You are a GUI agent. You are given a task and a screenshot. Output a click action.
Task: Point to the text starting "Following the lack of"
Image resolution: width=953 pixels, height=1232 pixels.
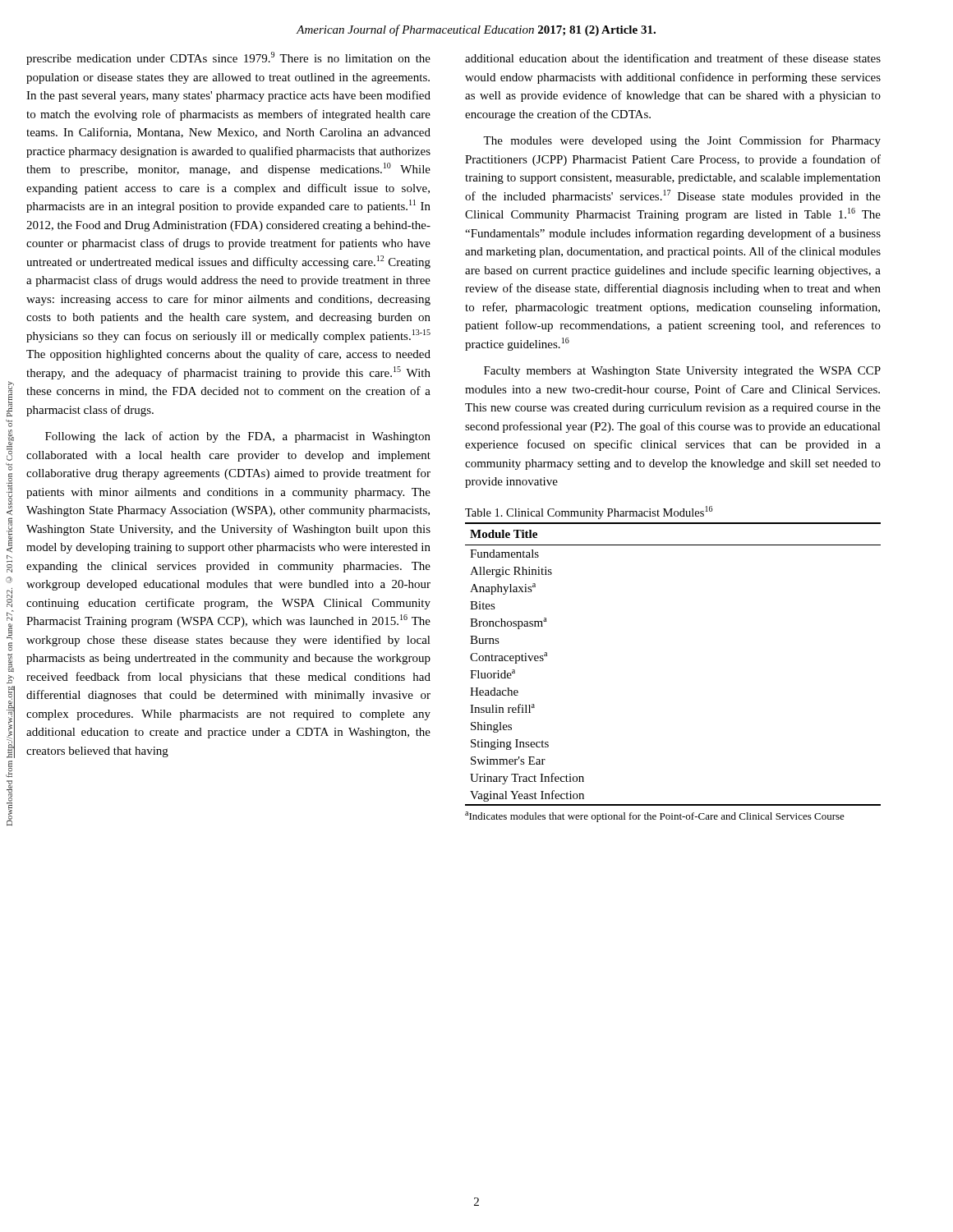click(228, 593)
